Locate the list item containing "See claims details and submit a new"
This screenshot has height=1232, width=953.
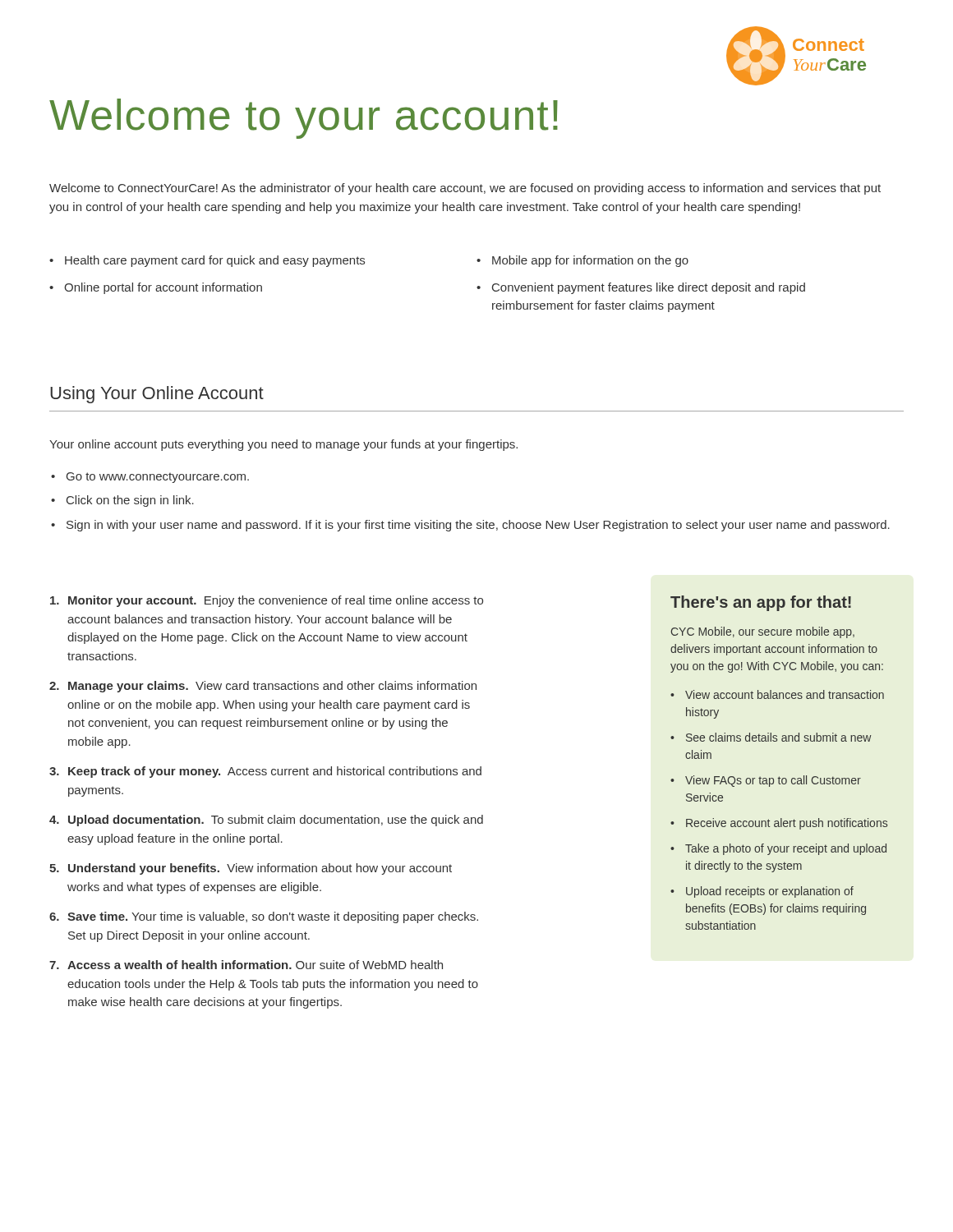[778, 746]
